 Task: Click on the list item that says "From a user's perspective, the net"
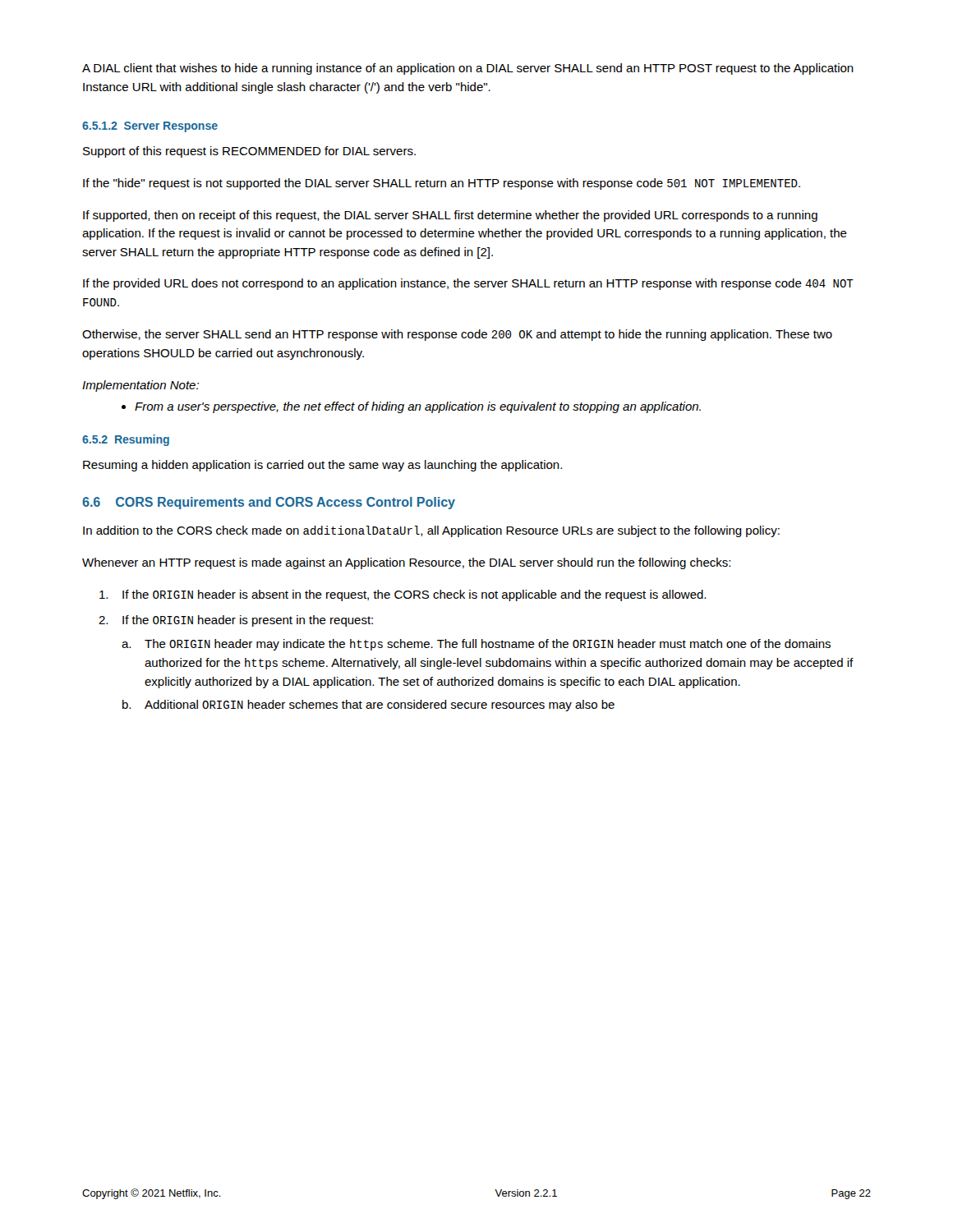(x=490, y=407)
